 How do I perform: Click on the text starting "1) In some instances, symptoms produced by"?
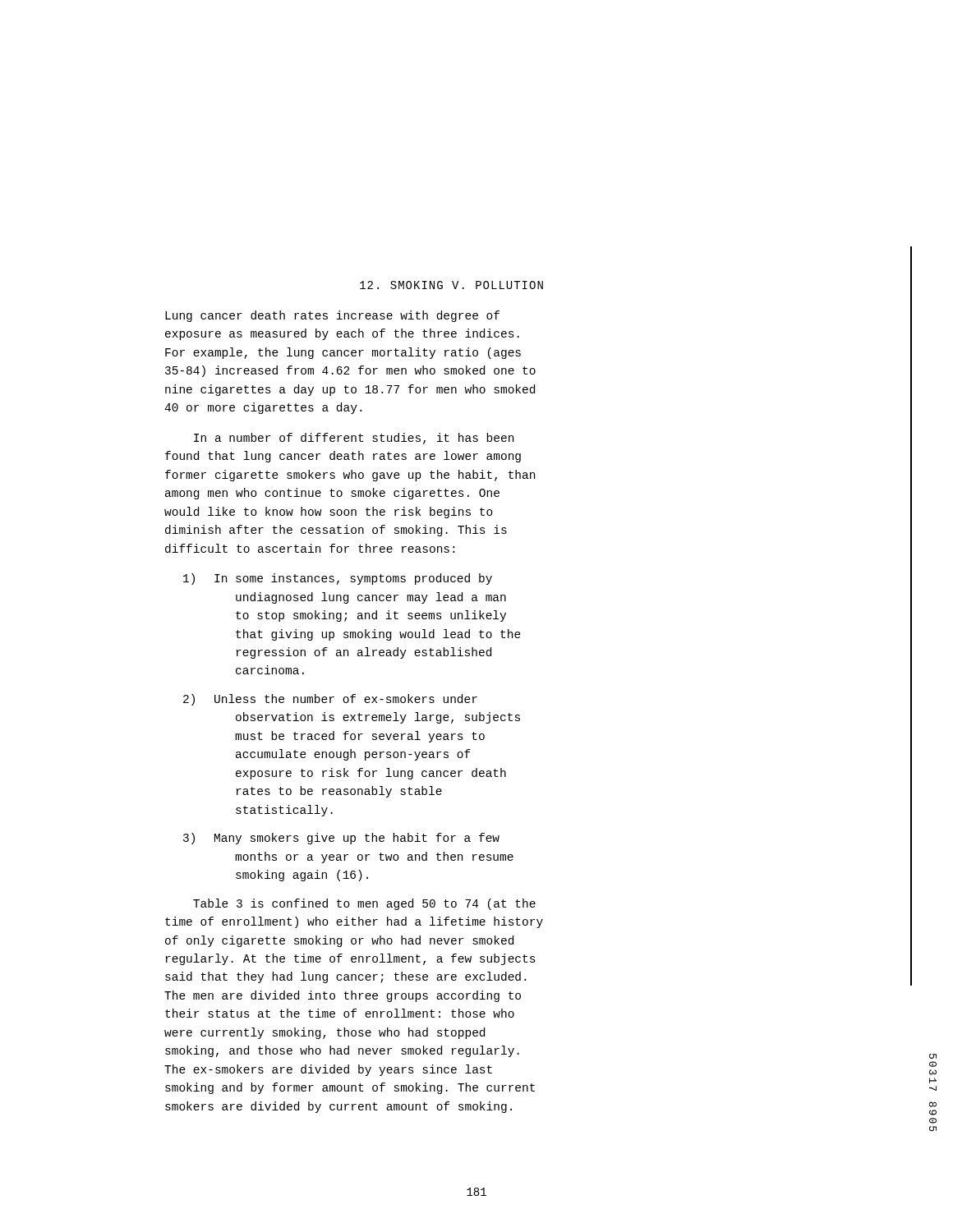click(x=367, y=624)
